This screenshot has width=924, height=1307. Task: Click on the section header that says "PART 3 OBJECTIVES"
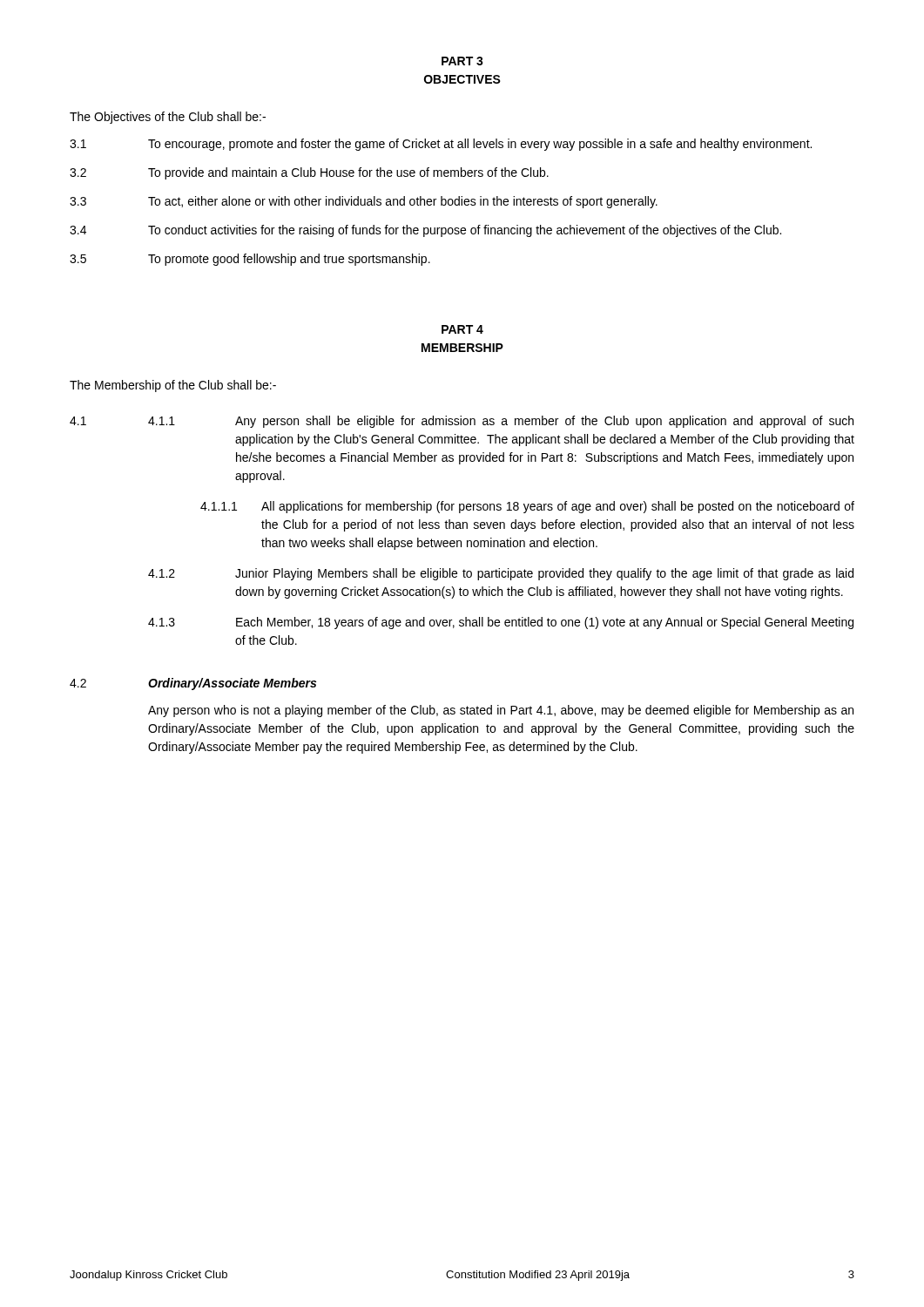pyautogui.click(x=462, y=71)
